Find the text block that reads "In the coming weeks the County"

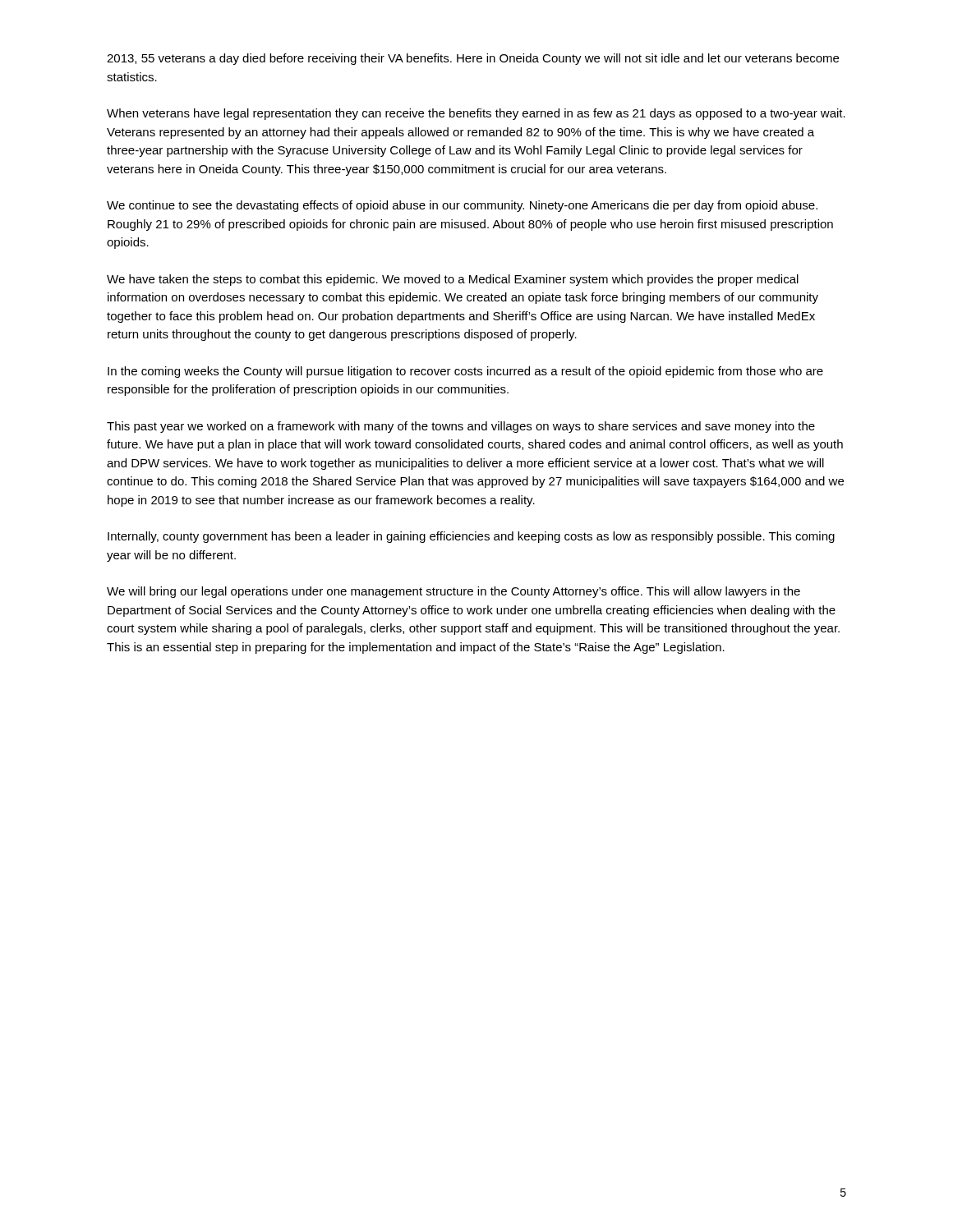pos(465,380)
